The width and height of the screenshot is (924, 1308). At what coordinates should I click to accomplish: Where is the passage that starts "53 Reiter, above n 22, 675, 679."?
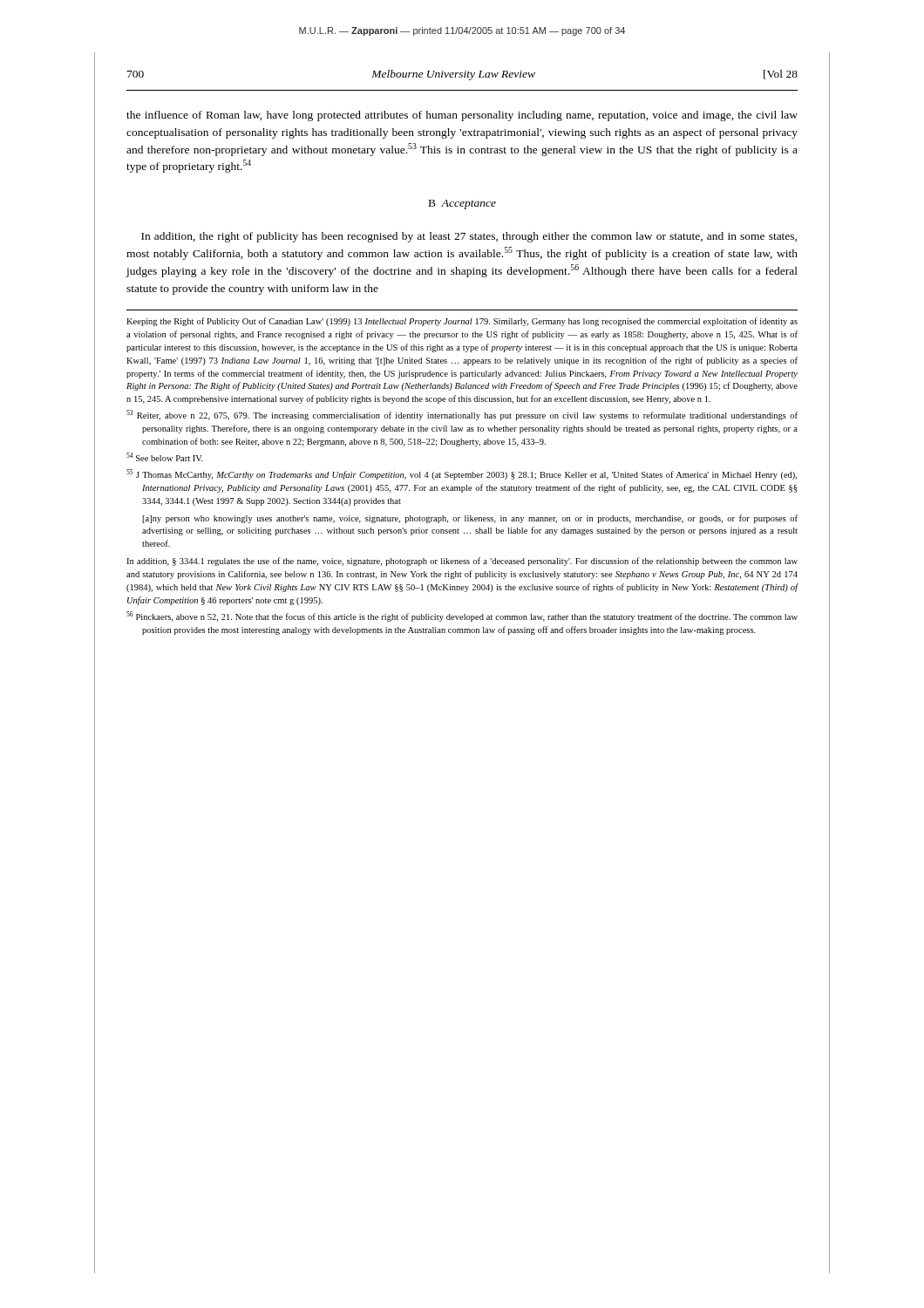pos(462,430)
